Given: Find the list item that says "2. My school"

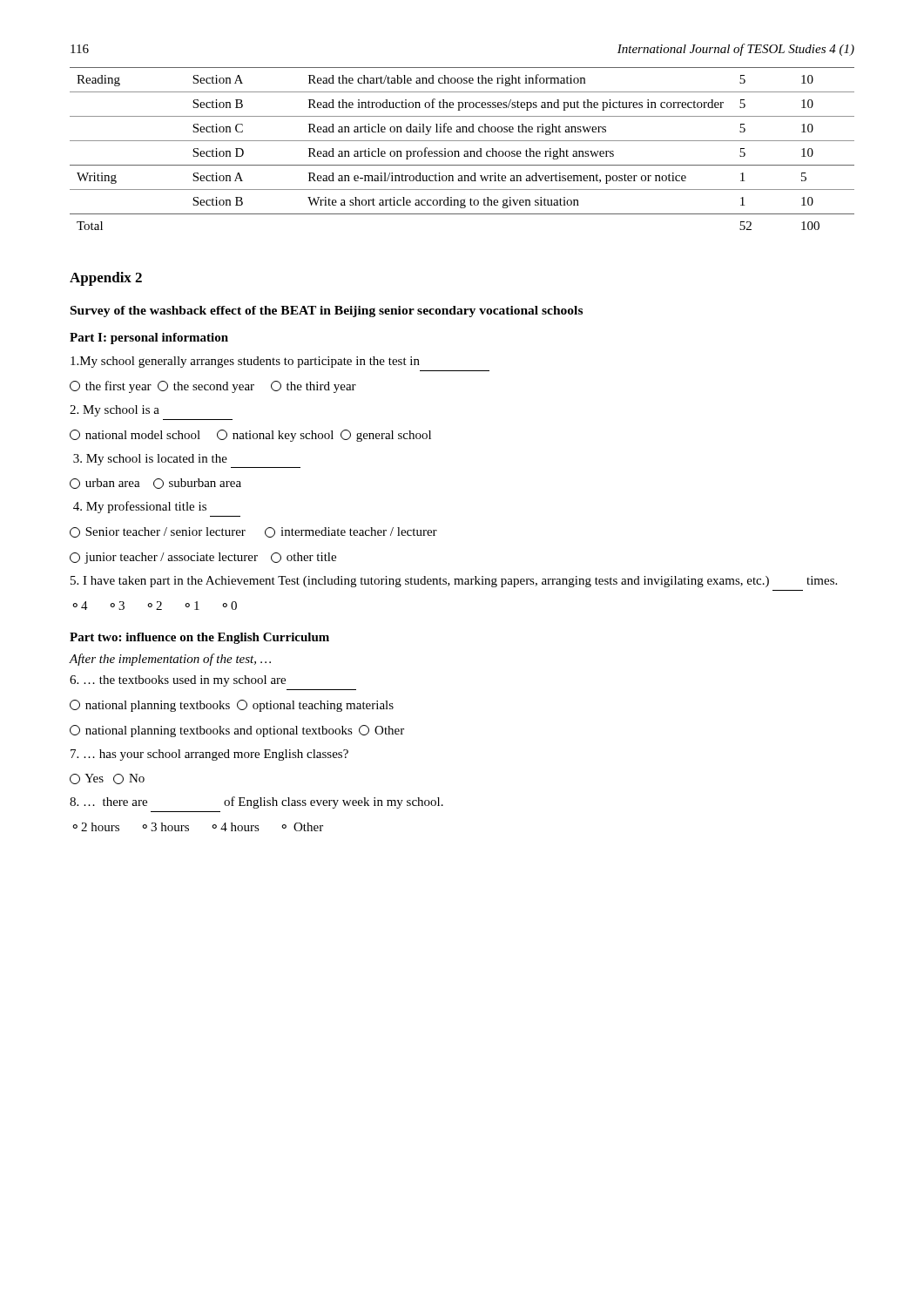Looking at the screenshot, I should pyautogui.click(x=151, y=411).
